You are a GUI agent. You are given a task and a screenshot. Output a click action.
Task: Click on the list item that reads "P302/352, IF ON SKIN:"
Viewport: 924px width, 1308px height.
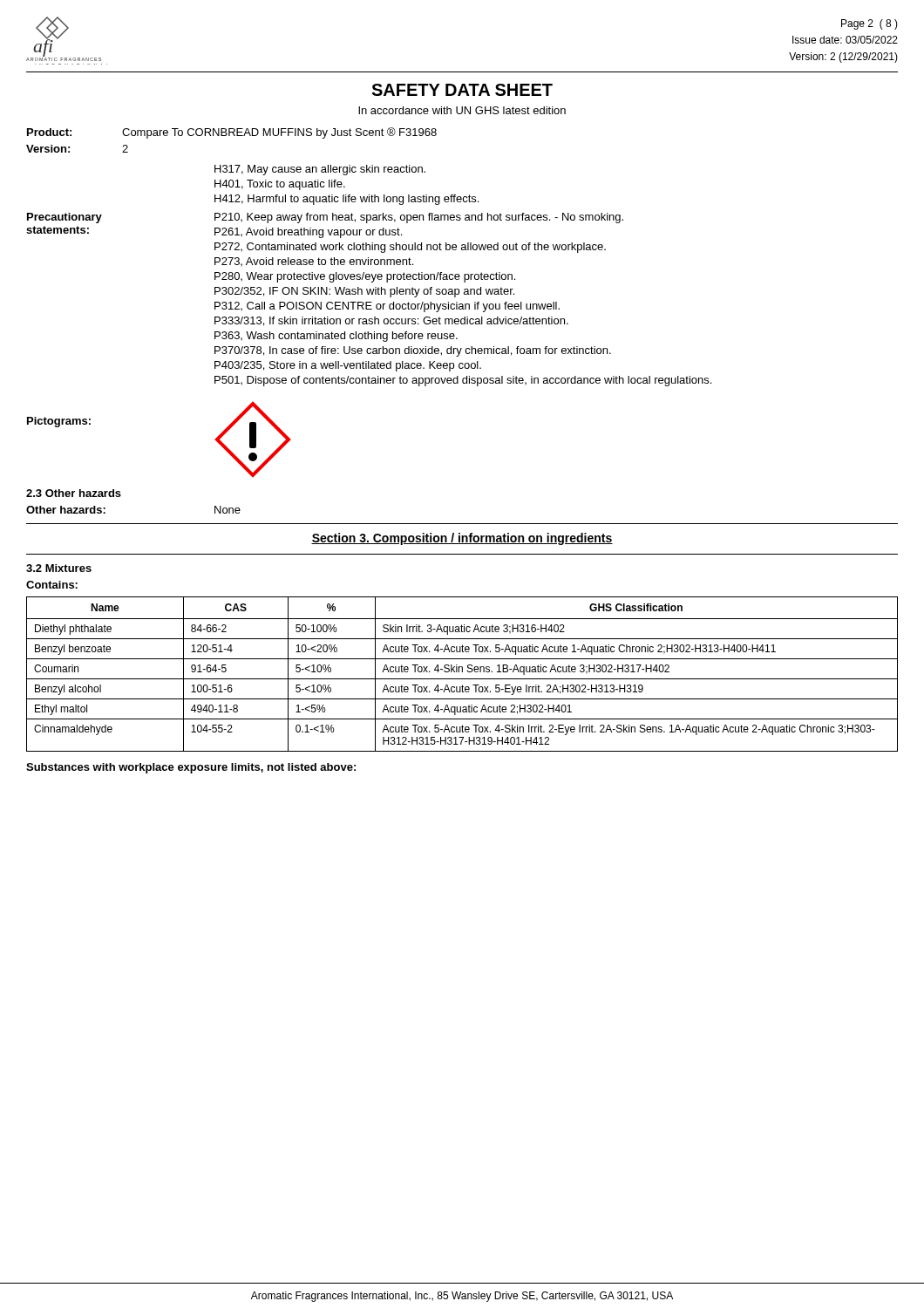(x=365, y=291)
